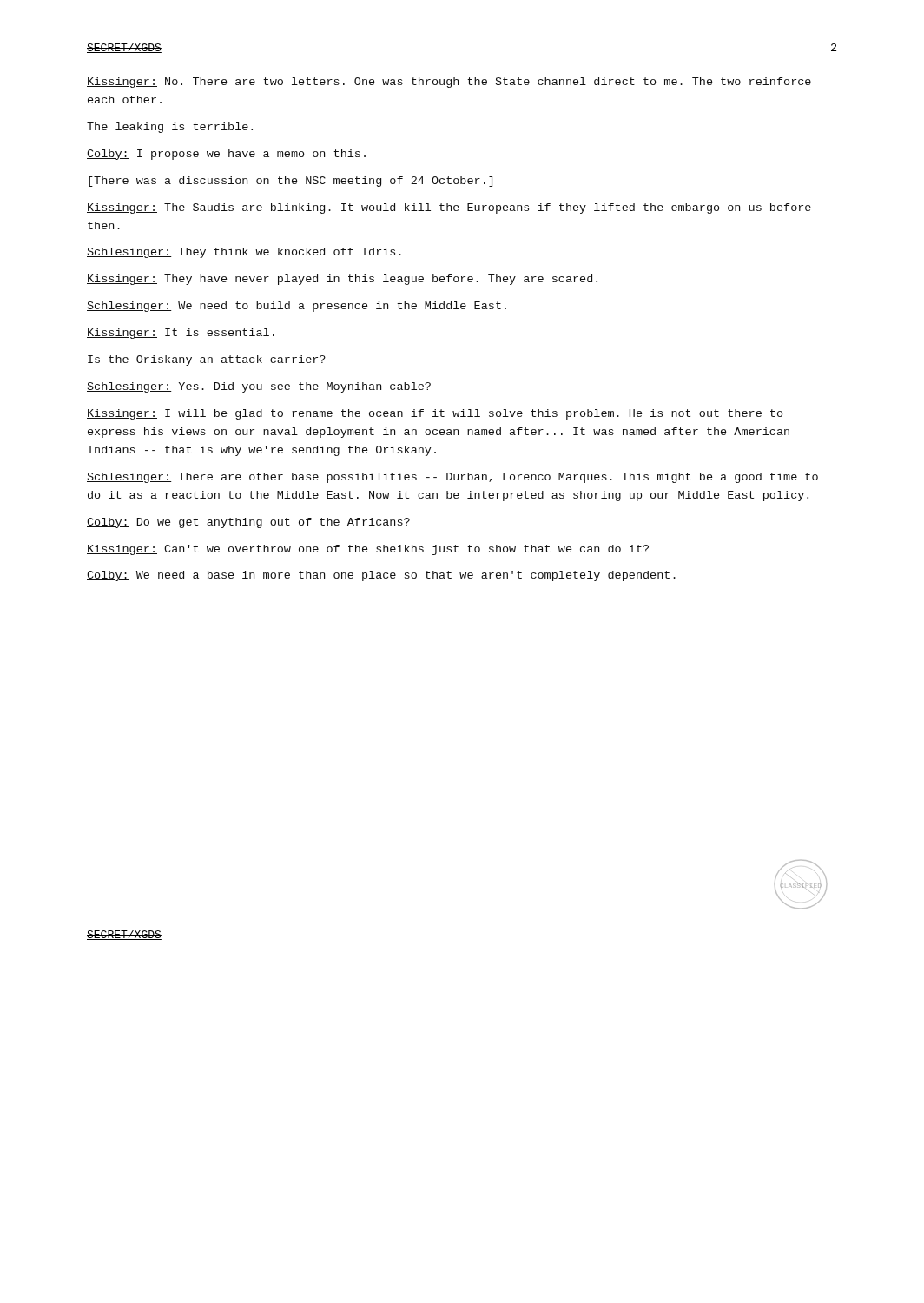Click on the block starting "Colby: I propose we have a"
This screenshot has width=924, height=1303.
click(228, 154)
